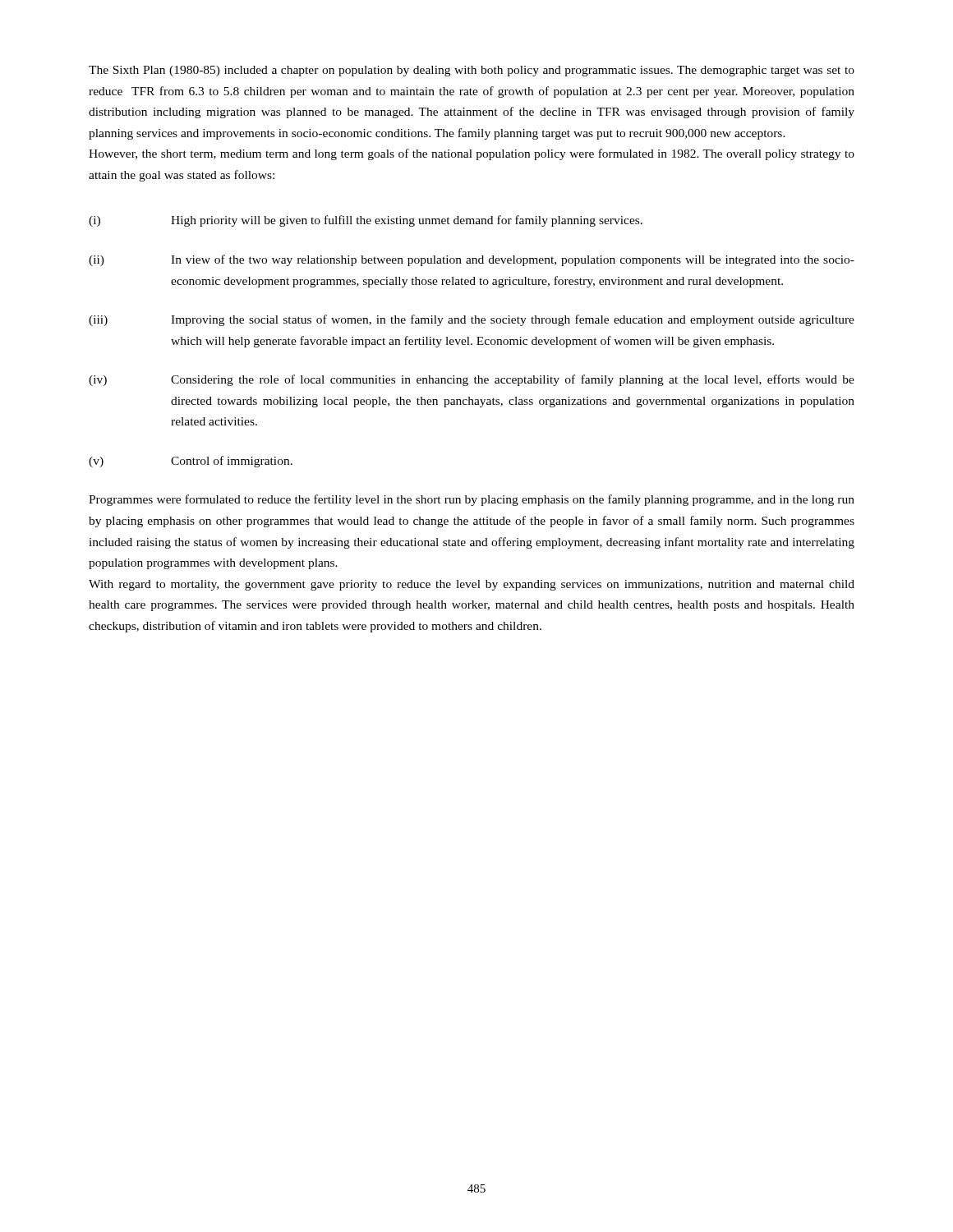Select the list item with the text "(iv) Considering the role of local"
The height and width of the screenshot is (1232, 953).
click(x=472, y=400)
